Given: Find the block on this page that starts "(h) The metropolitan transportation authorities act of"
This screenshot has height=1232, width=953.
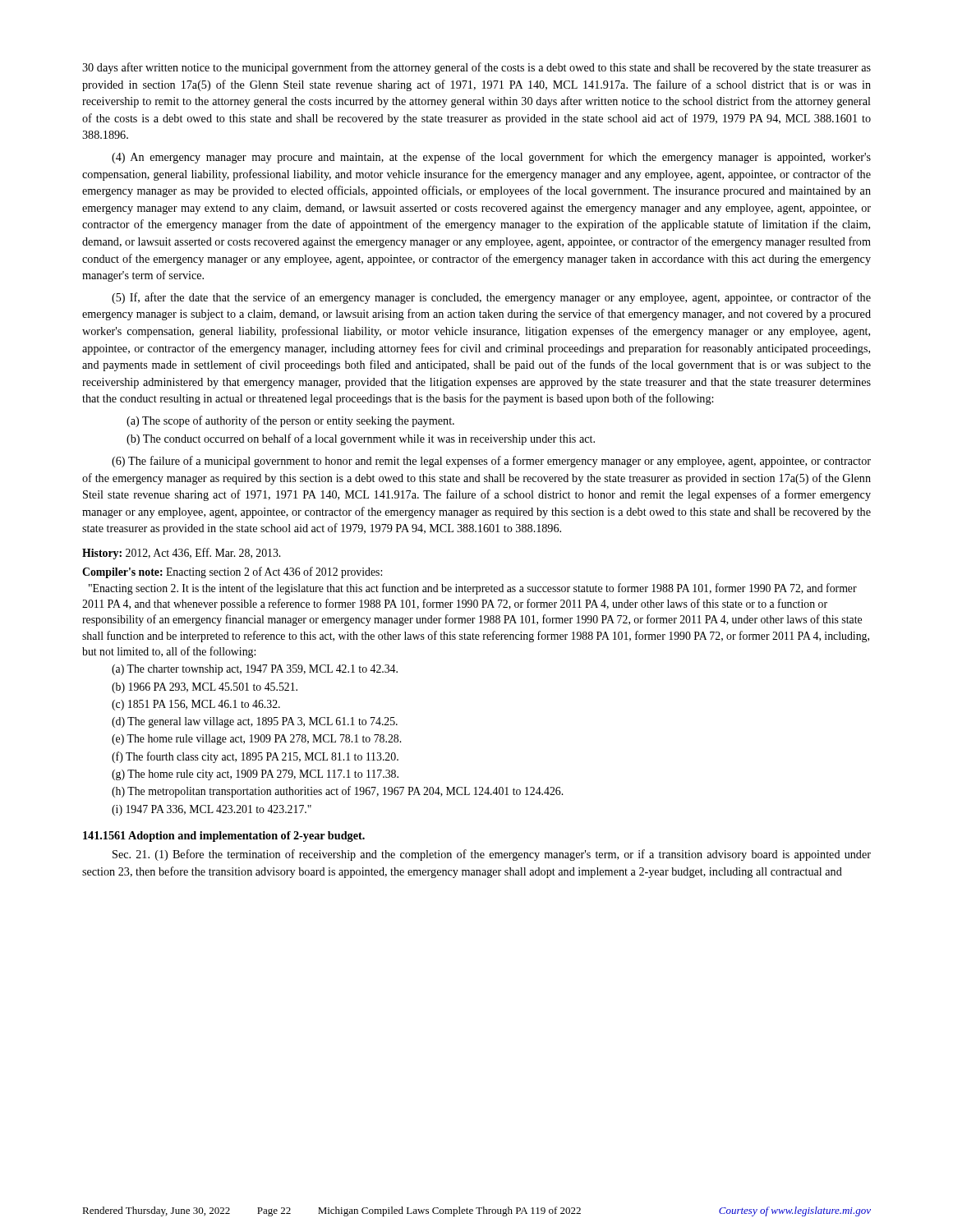Looking at the screenshot, I should 338,792.
